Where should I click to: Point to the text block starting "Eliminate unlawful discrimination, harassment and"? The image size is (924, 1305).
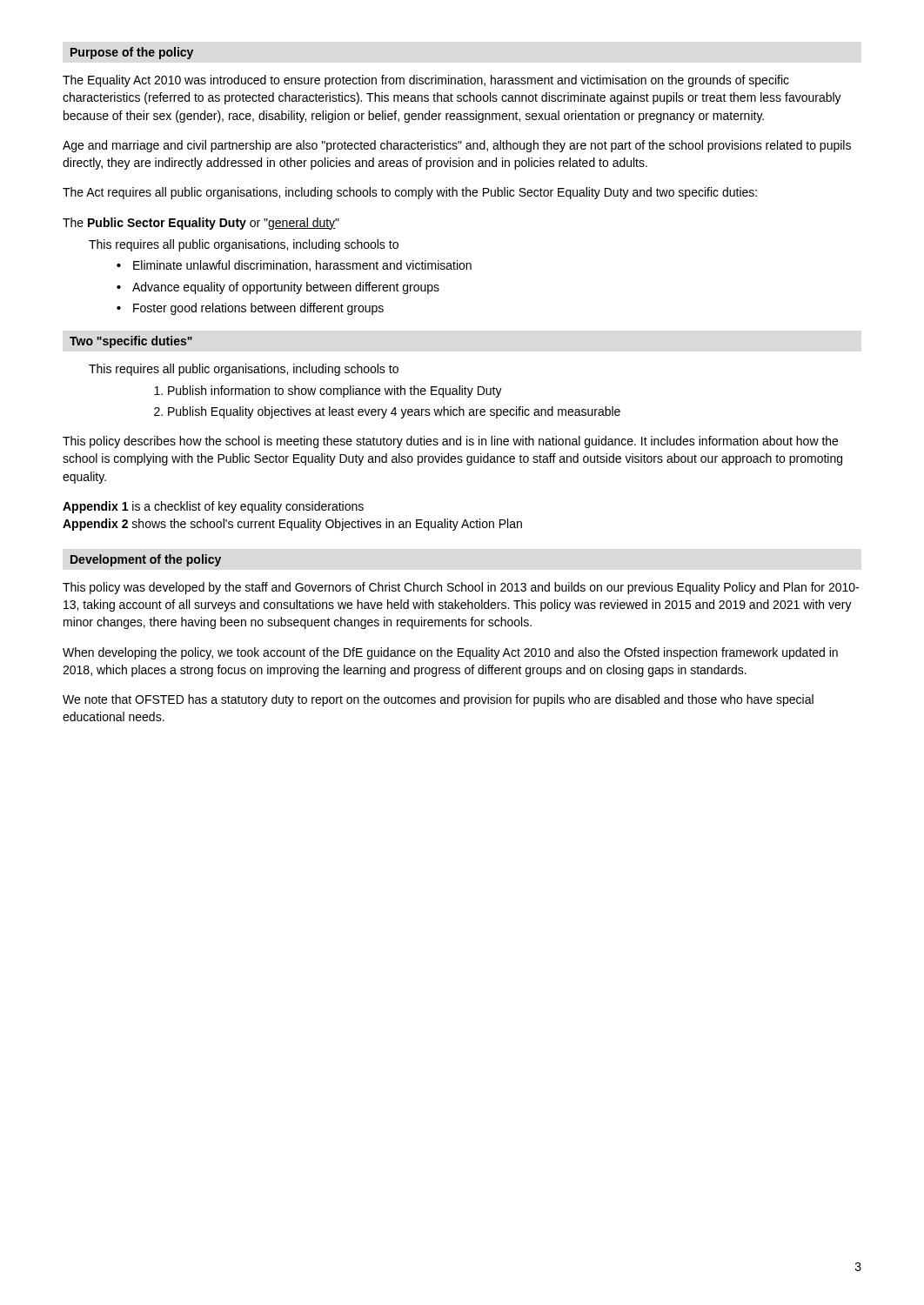pos(302,266)
